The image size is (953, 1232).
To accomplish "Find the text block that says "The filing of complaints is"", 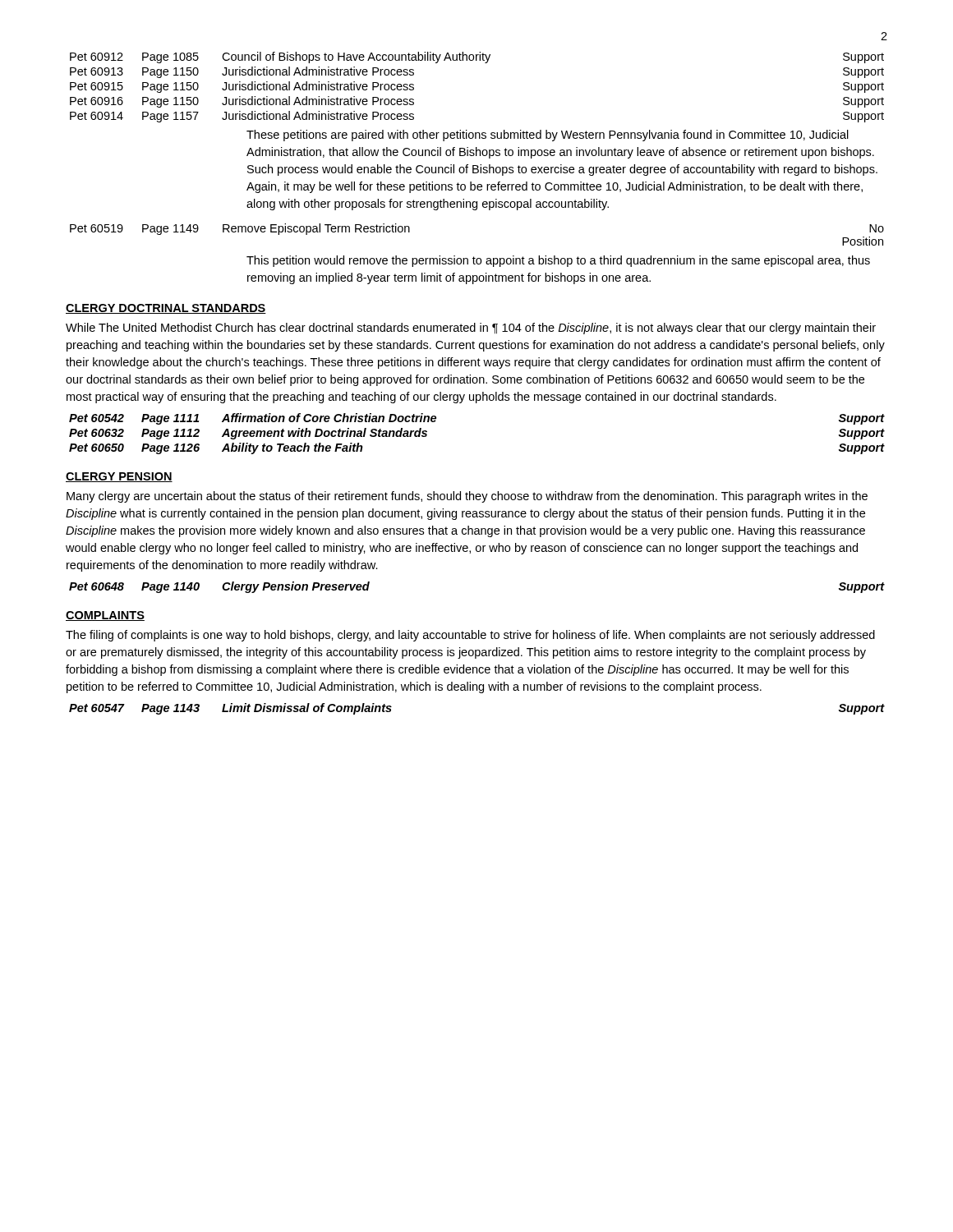I will click(x=471, y=661).
